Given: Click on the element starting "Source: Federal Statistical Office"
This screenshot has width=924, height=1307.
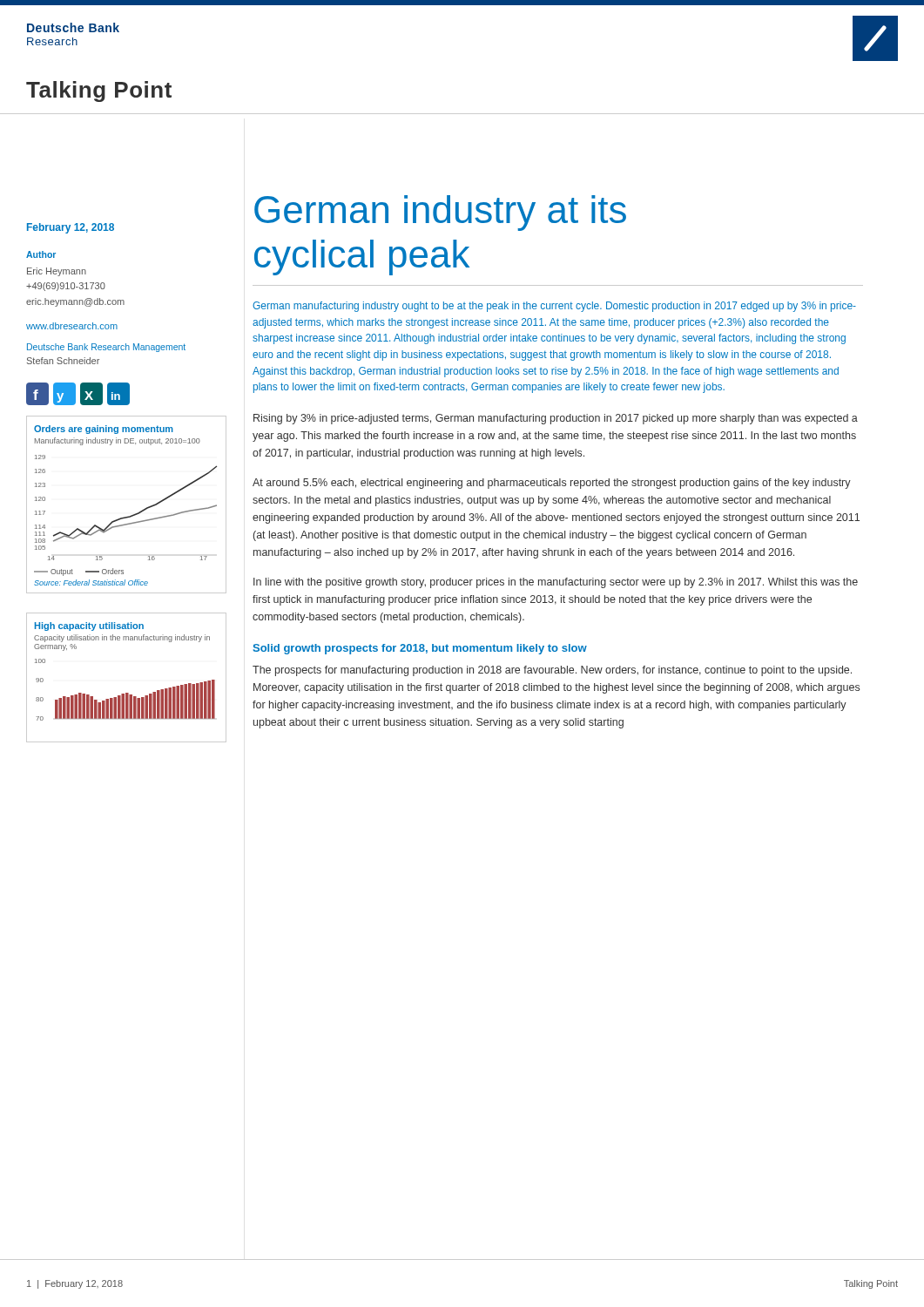Looking at the screenshot, I should pos(91,583).
